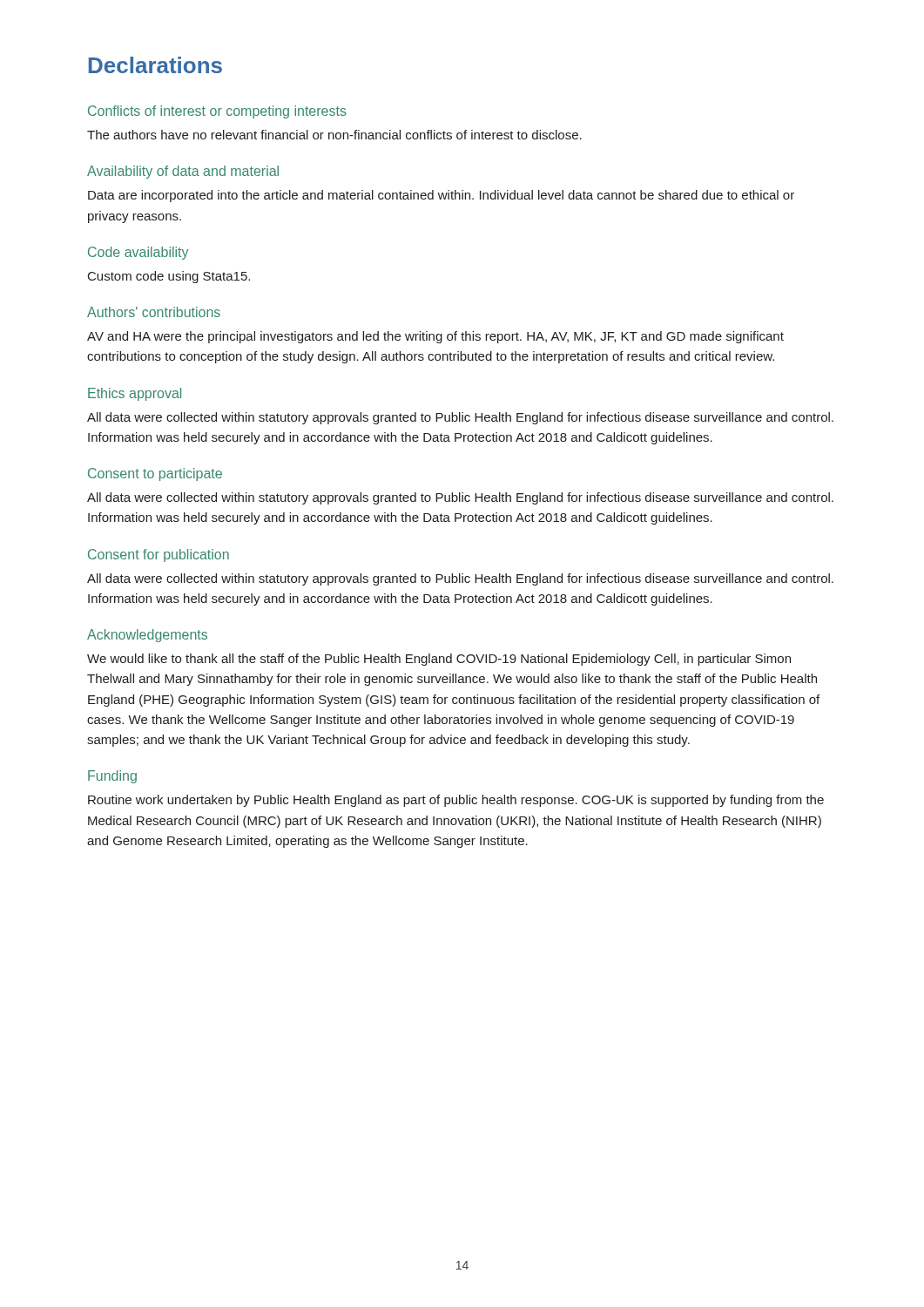Find the section header on this page that starts "Availability of data and"
The image size is (924, 1307).
[183, 171]
